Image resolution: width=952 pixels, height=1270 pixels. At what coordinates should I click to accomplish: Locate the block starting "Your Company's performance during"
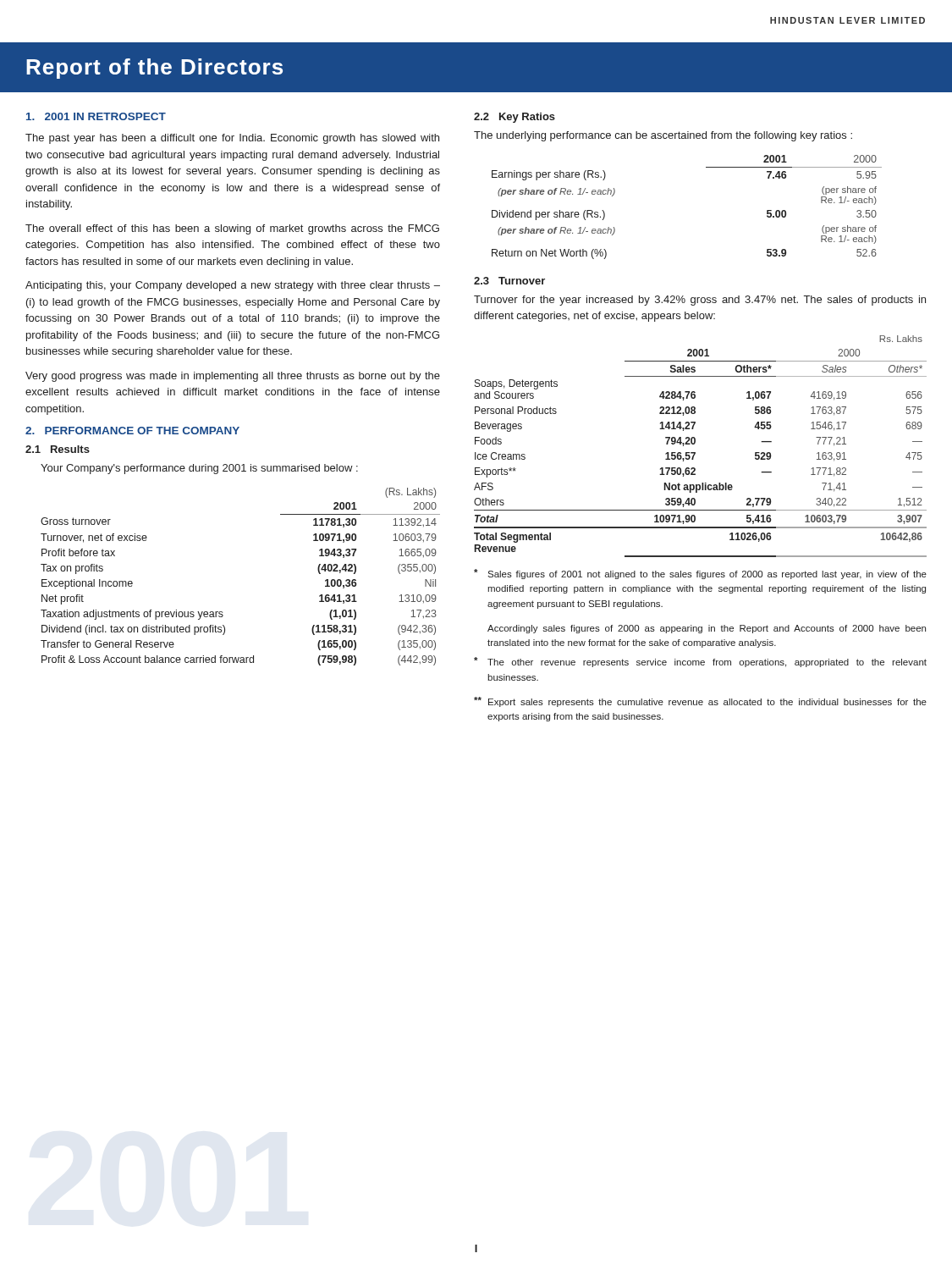coord(240,468)
